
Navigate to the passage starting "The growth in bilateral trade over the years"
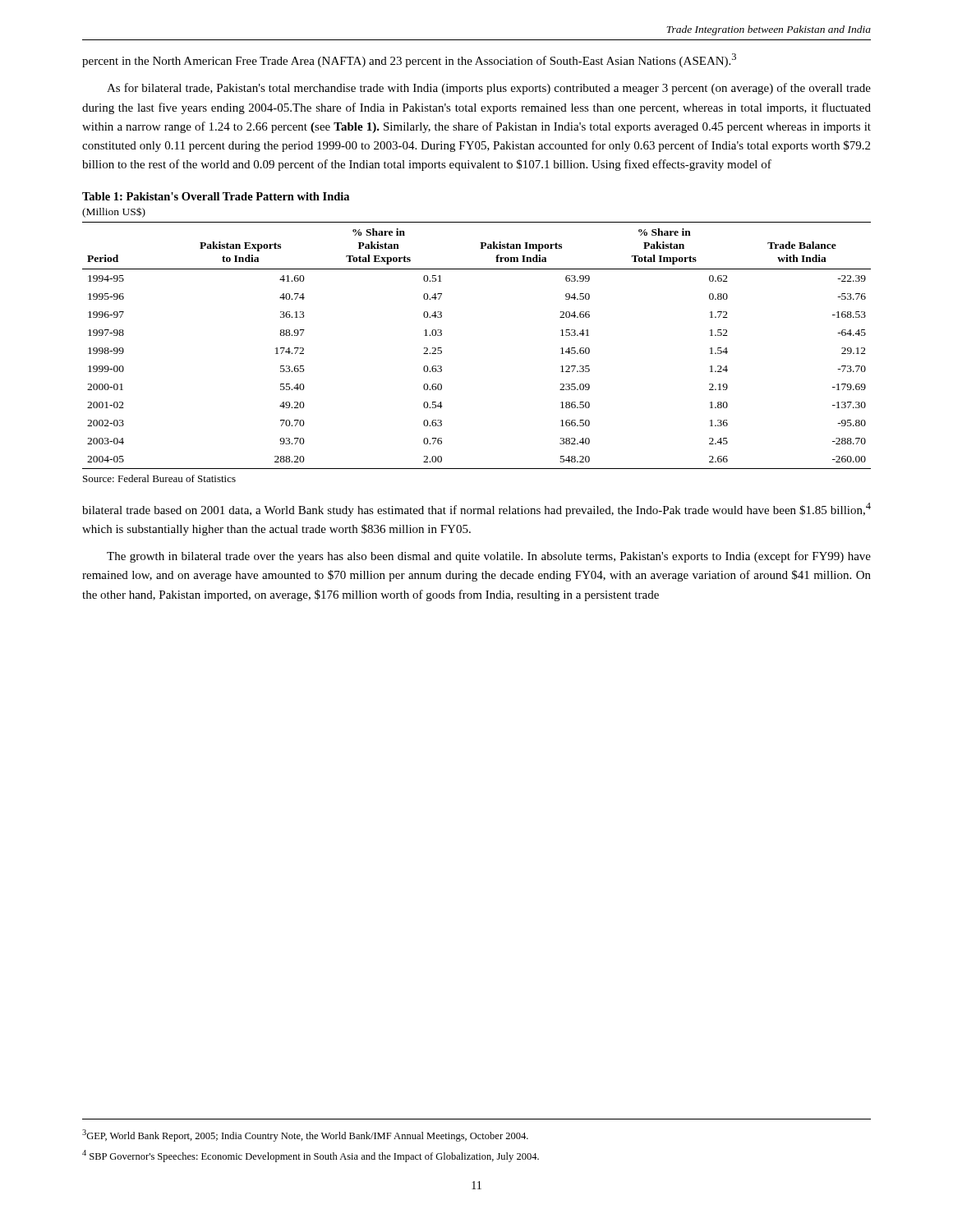[x=476, y=576]
